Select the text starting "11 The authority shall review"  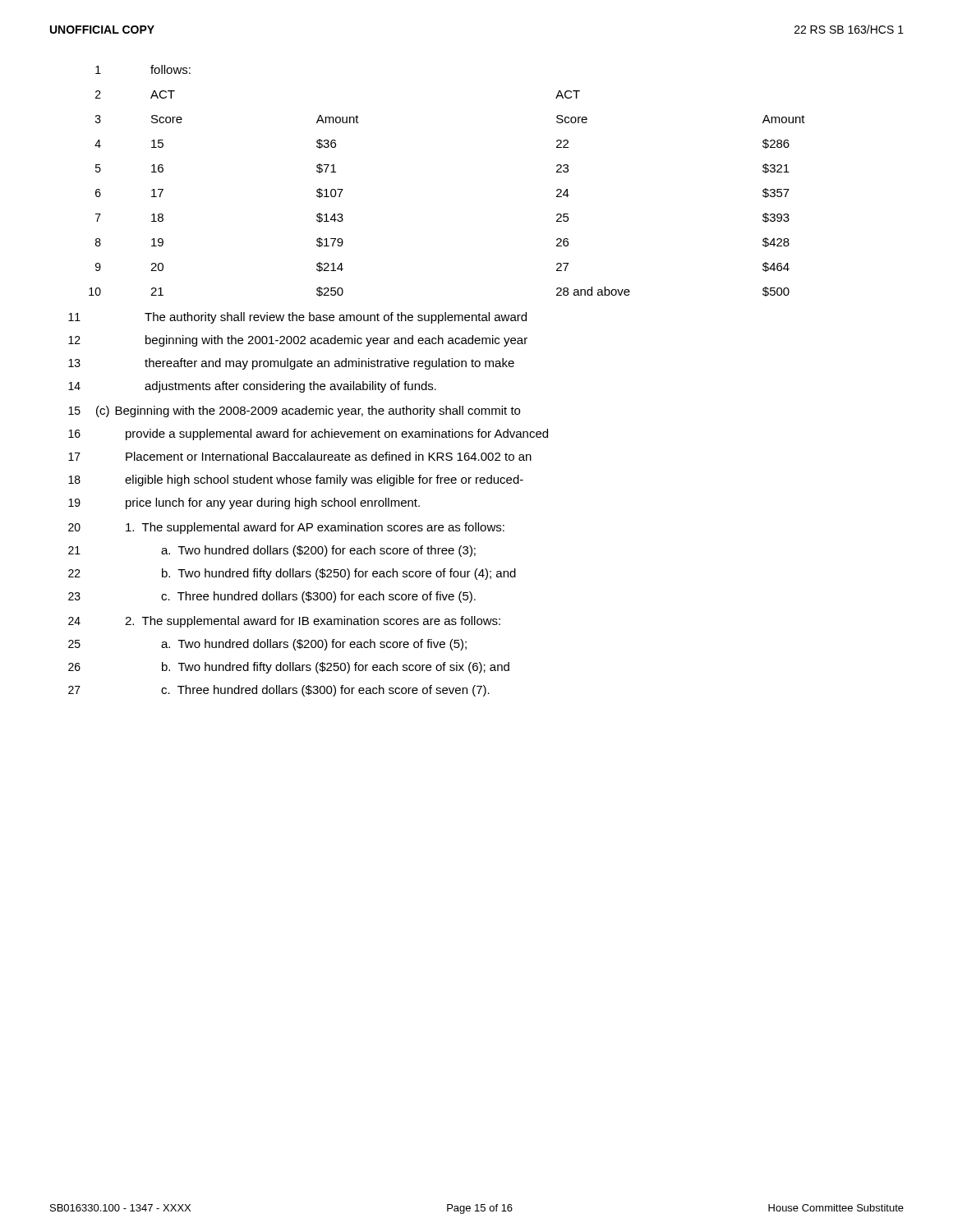click(x=476, y=317)
